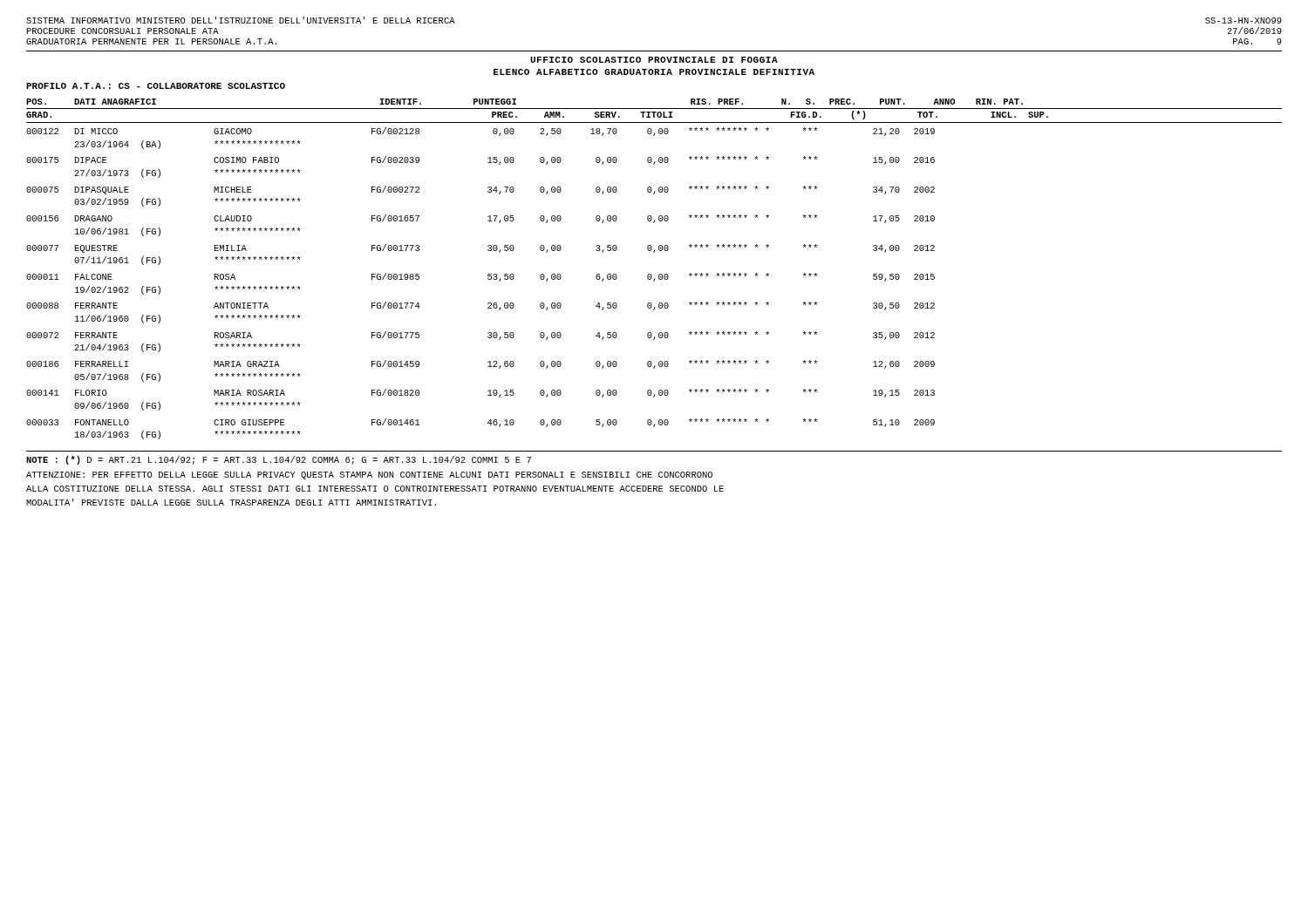Click on the table containing "POS. DATI ANAGRAFICI"
Screen dimensions: 924x1308
click(x=654, y=269)
